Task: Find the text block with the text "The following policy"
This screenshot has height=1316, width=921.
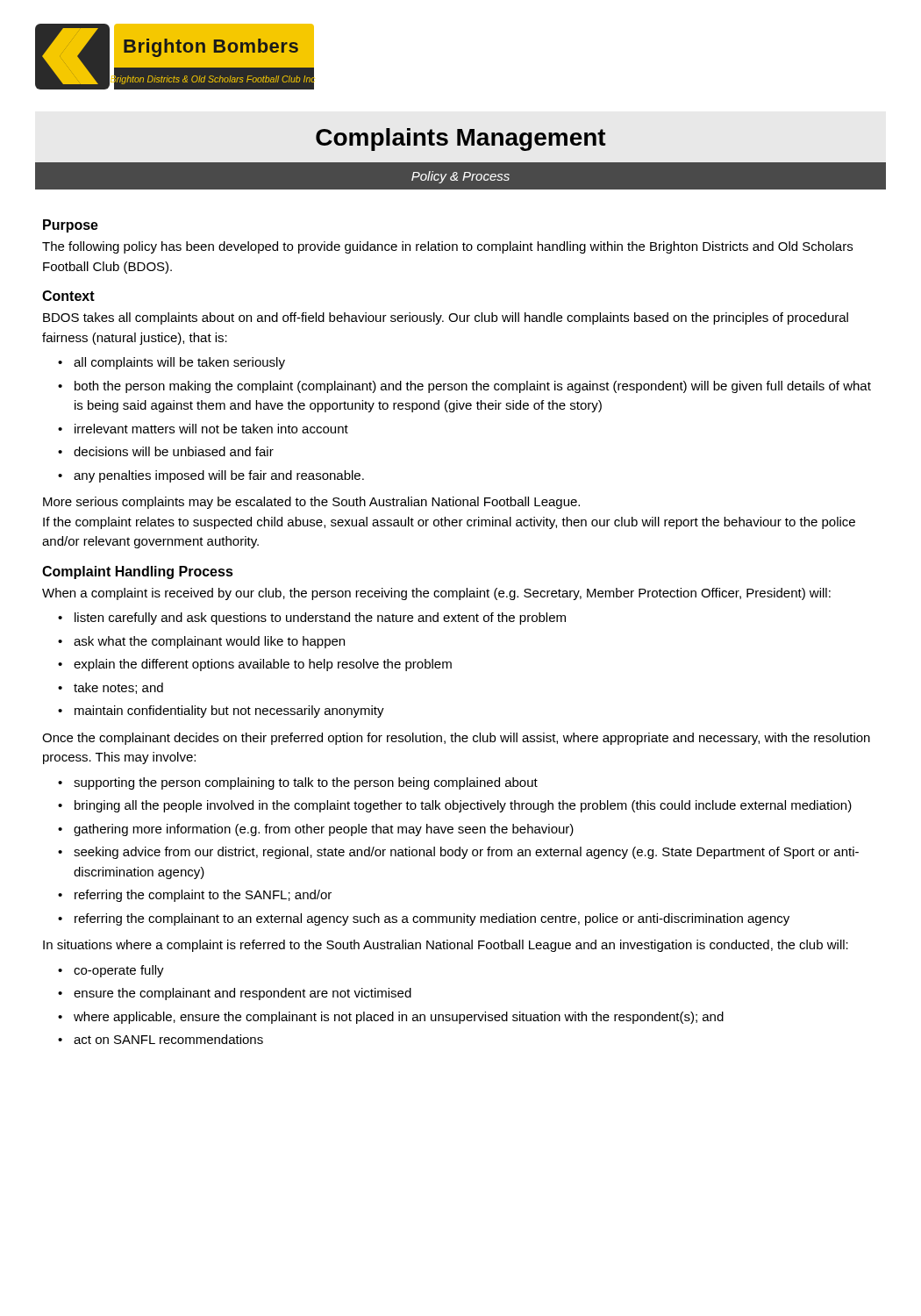Action: coord(448,256)
